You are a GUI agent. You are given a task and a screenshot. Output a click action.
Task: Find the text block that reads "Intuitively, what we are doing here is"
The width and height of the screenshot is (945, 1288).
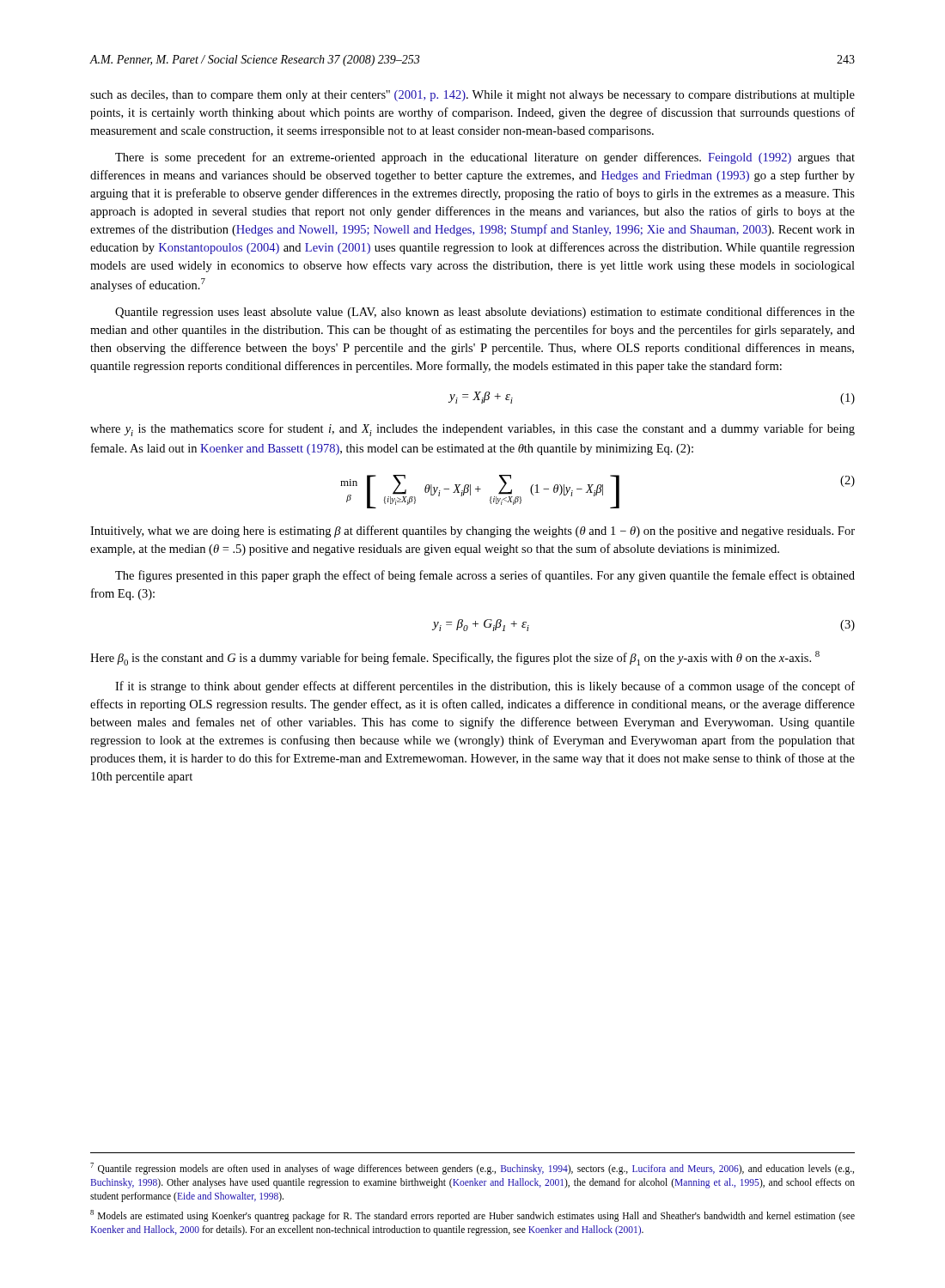[472, 540]
